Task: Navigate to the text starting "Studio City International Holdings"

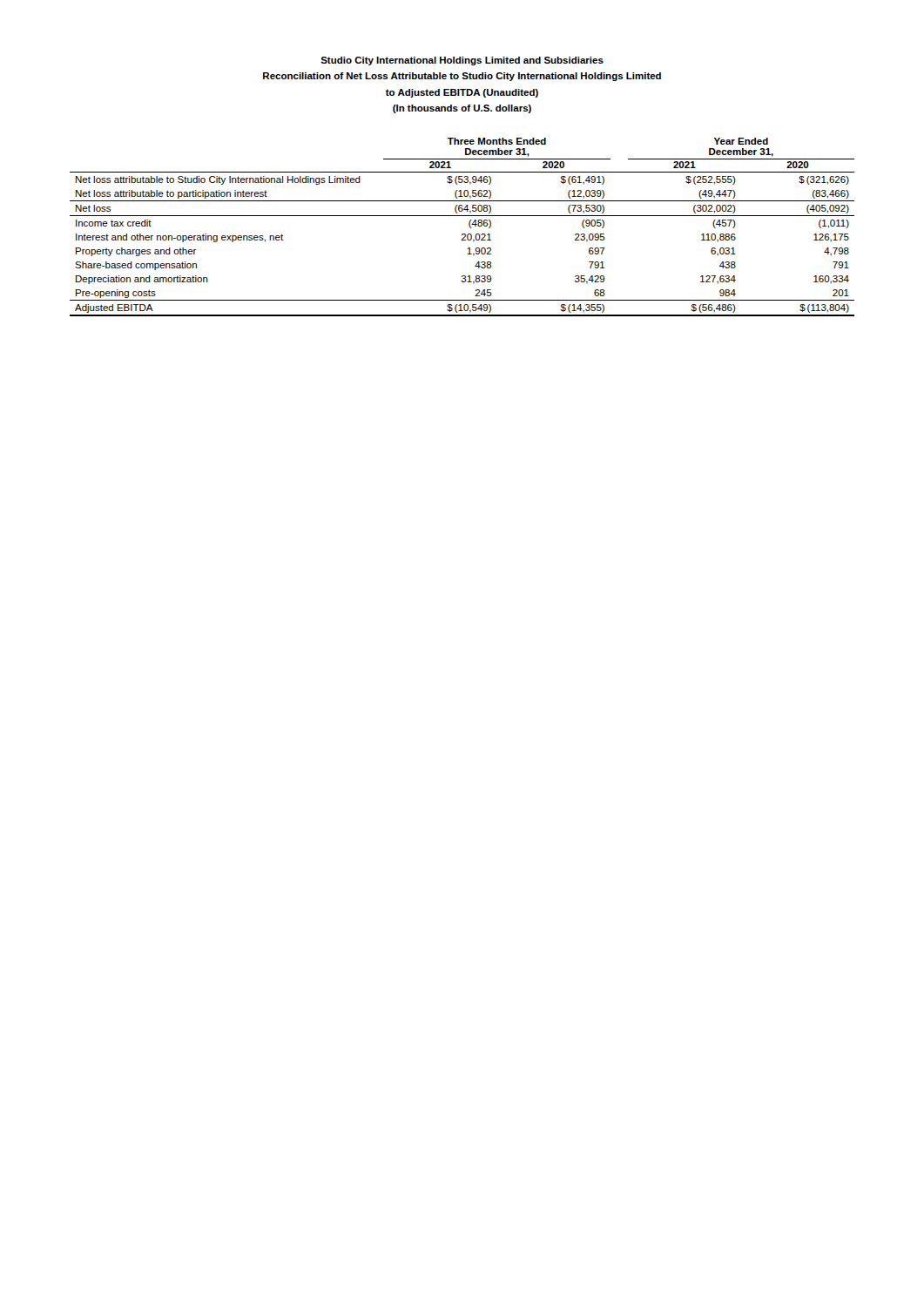Action: (x=462, y=84)
